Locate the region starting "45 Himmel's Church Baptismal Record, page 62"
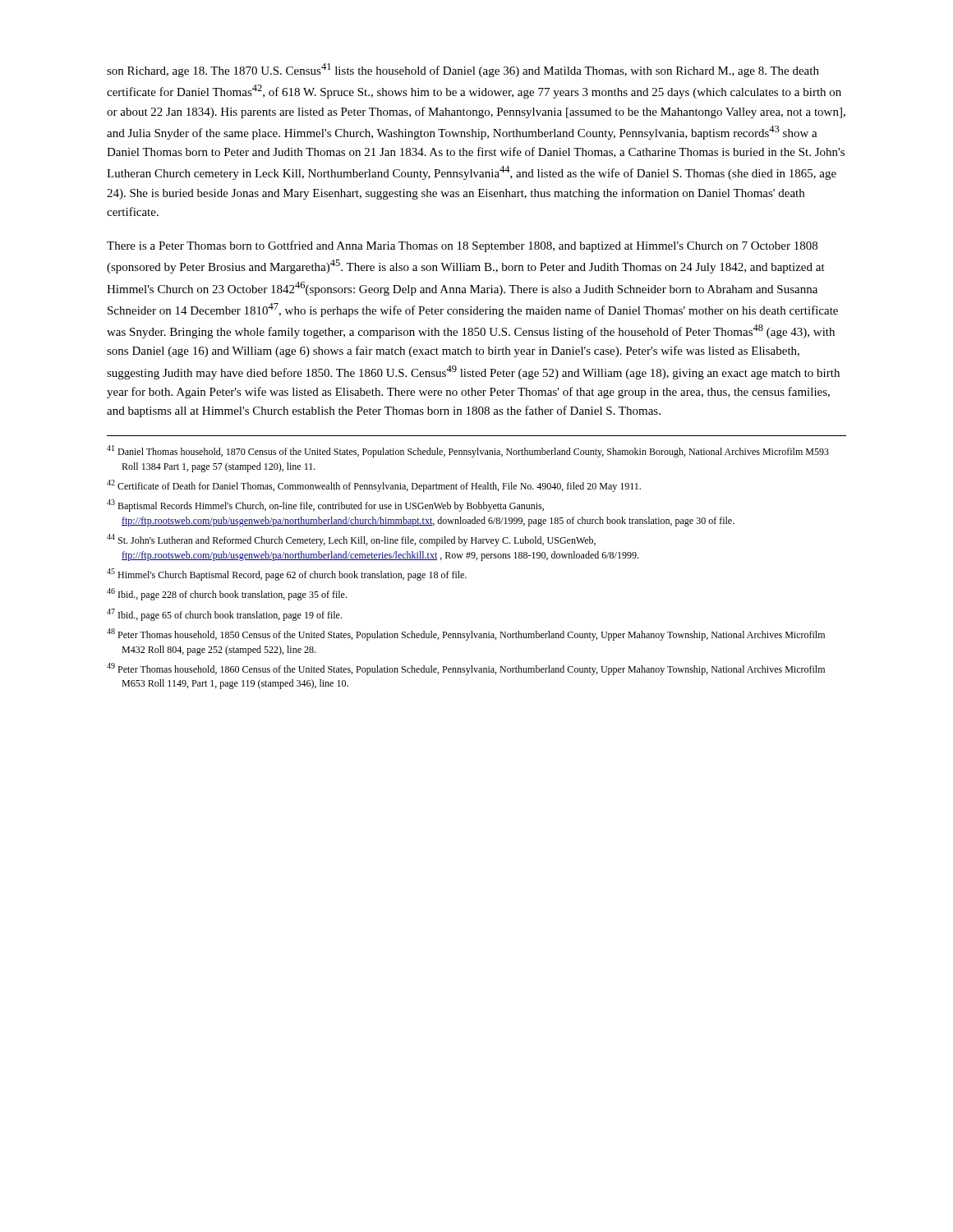The width and height of the screenshot is (953, 1232). click(x=287, y=574)
